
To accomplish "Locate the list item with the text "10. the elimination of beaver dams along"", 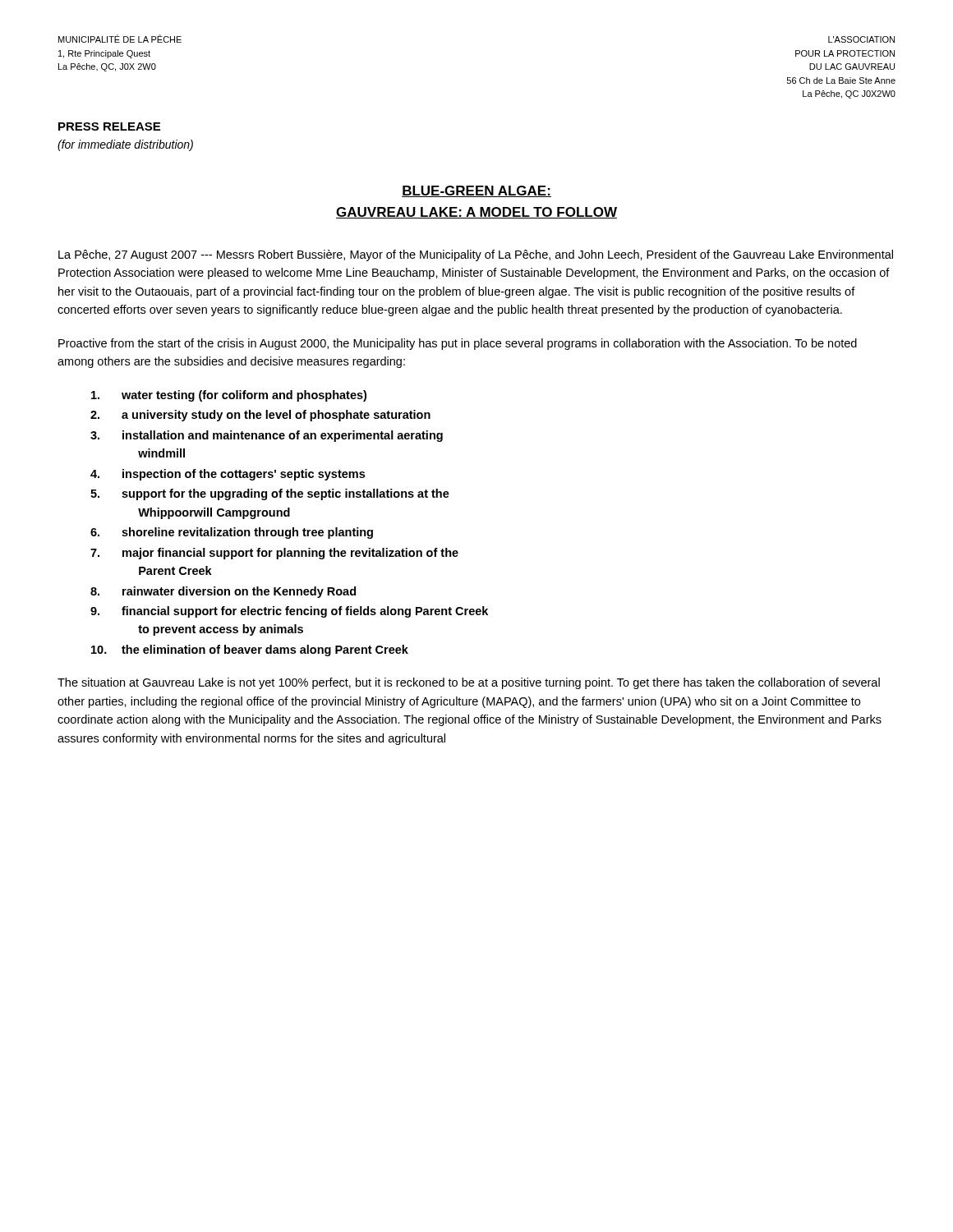I will 249,650.
